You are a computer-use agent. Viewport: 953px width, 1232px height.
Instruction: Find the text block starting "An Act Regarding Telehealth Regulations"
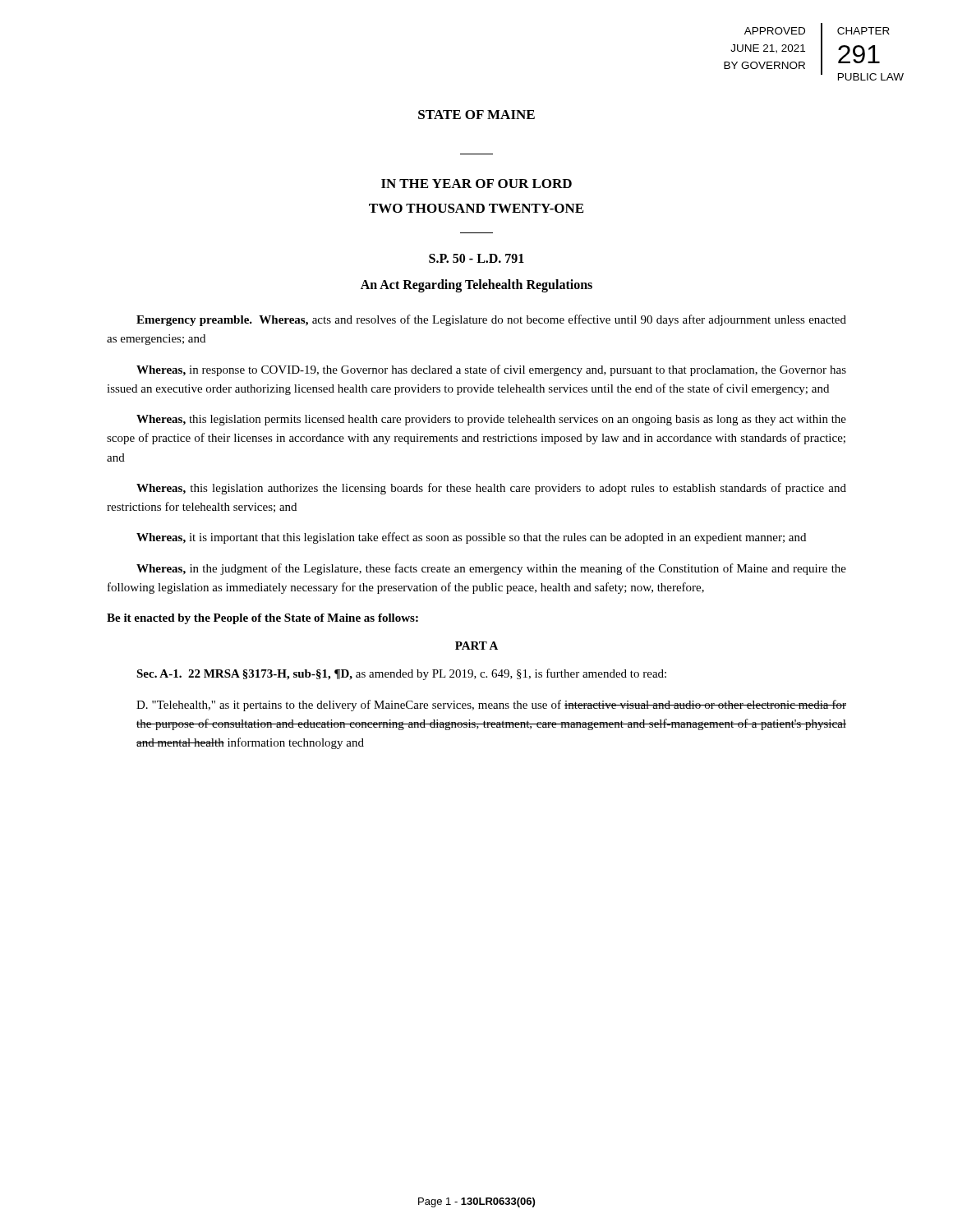pyautogui.click(x=476, y=285)
